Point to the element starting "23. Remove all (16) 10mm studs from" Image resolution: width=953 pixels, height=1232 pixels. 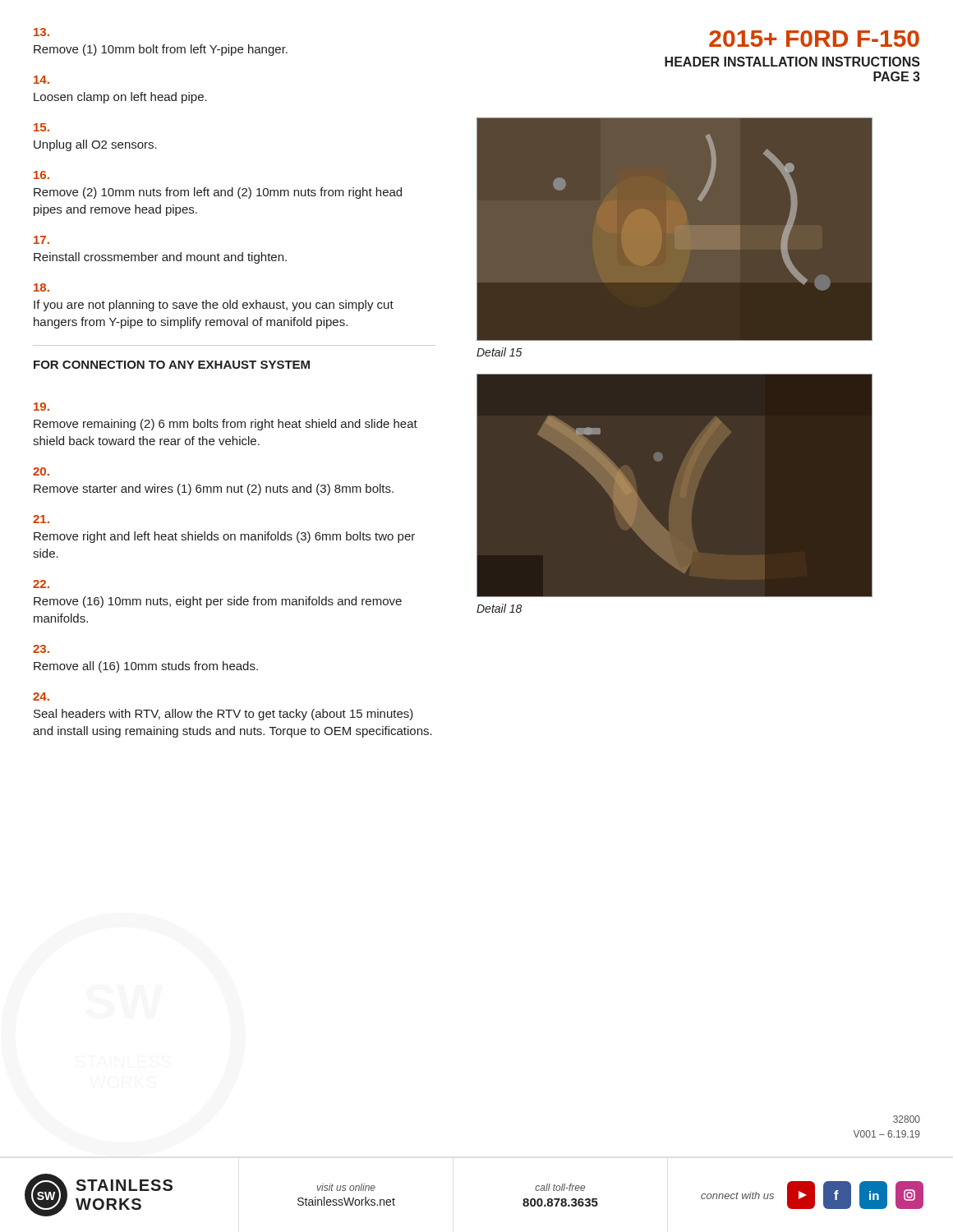click(234, 658)
